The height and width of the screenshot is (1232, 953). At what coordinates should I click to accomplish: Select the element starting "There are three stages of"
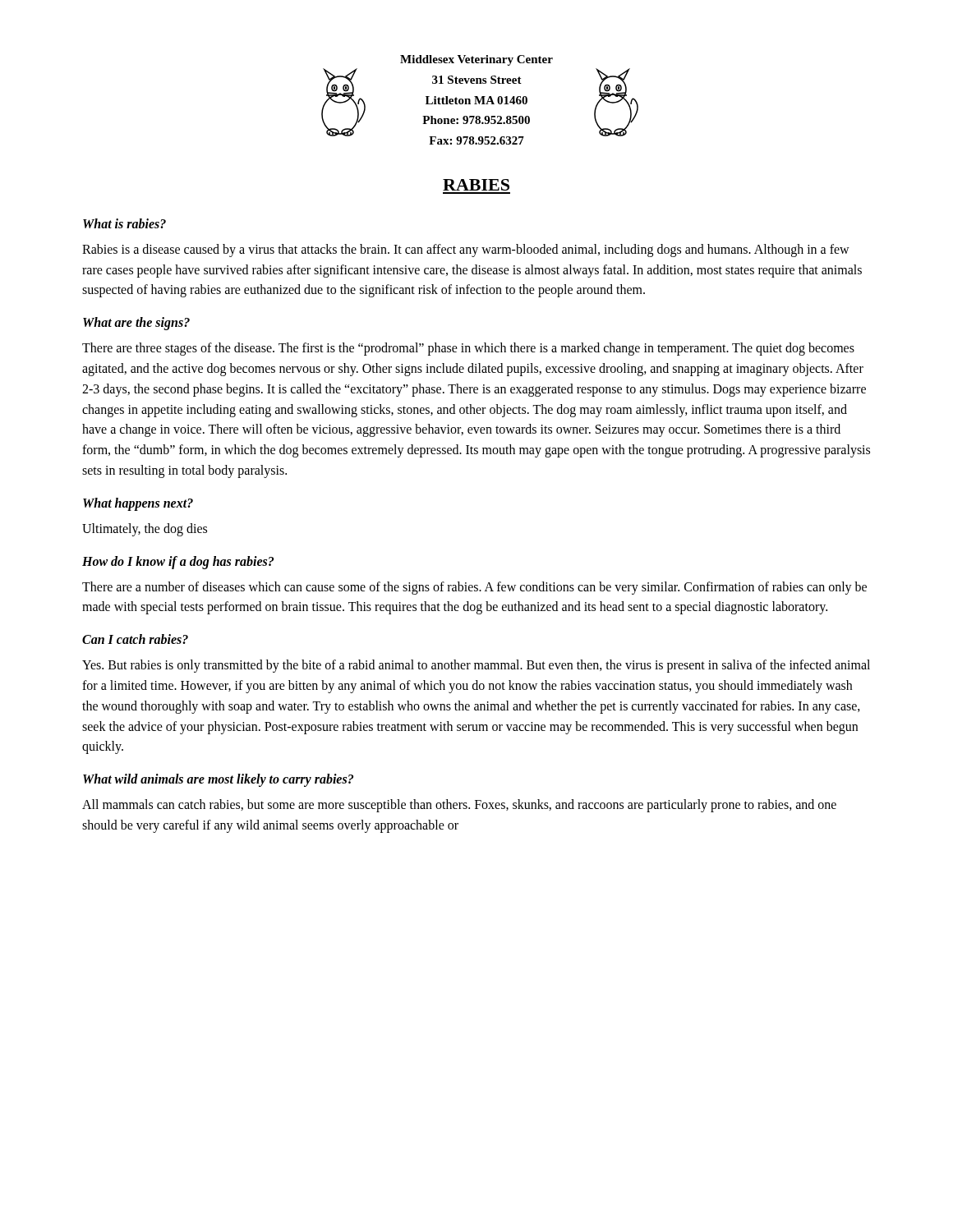[x=476, y=409]
